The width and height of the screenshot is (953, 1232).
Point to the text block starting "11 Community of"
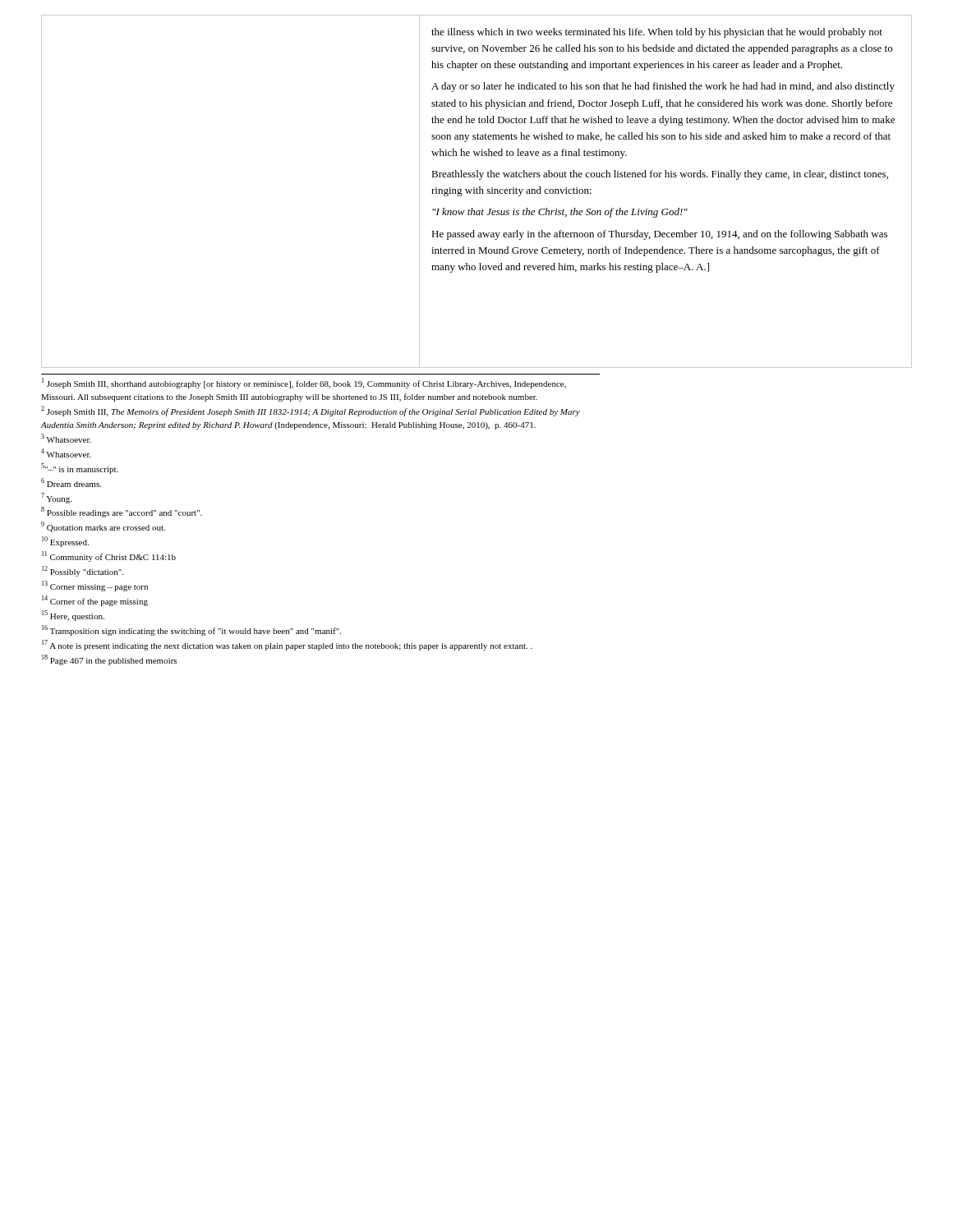[x=109, y=556]
